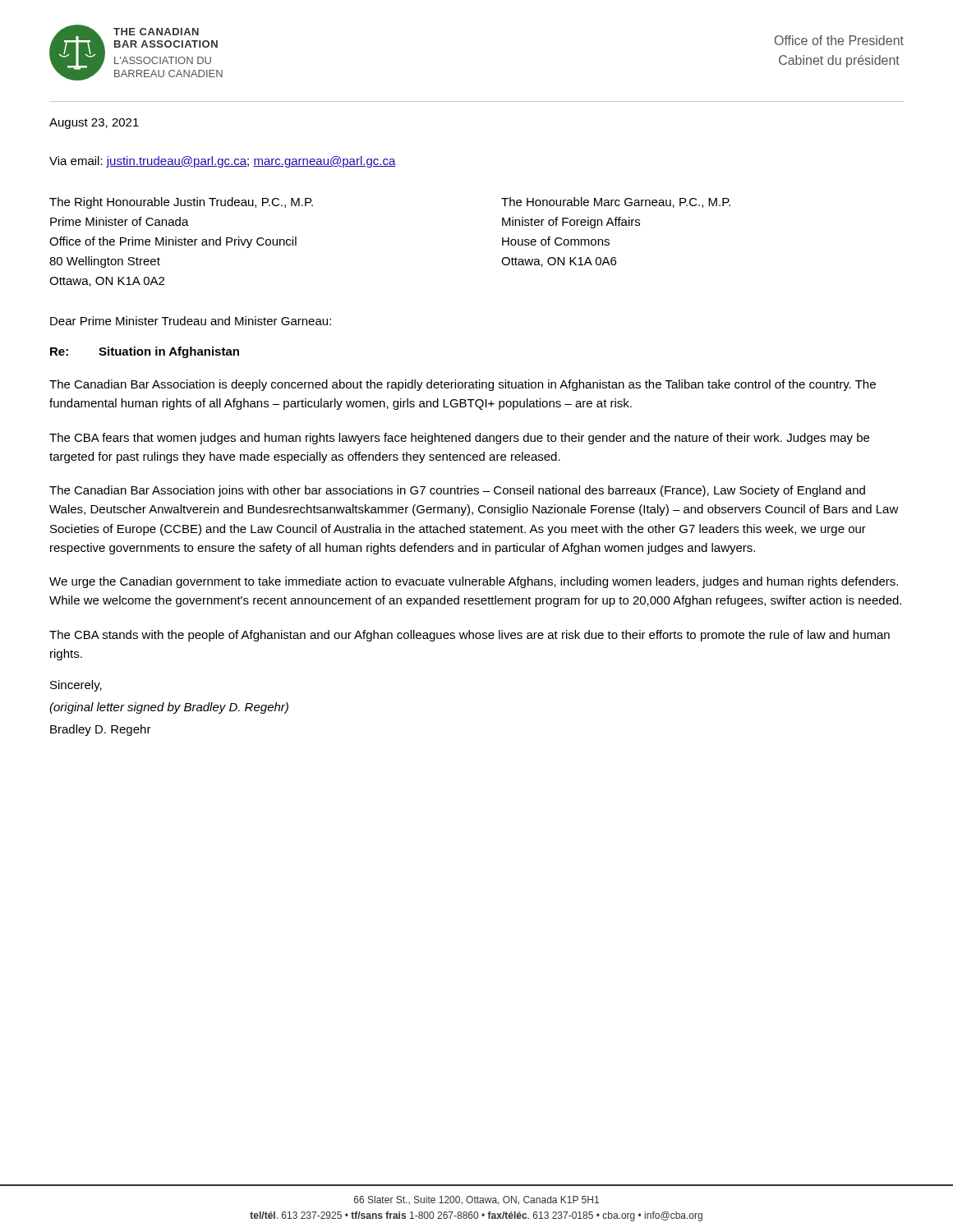Find the text block starting "Re: Situation in Afghanistan"

[x=145, y=351]
